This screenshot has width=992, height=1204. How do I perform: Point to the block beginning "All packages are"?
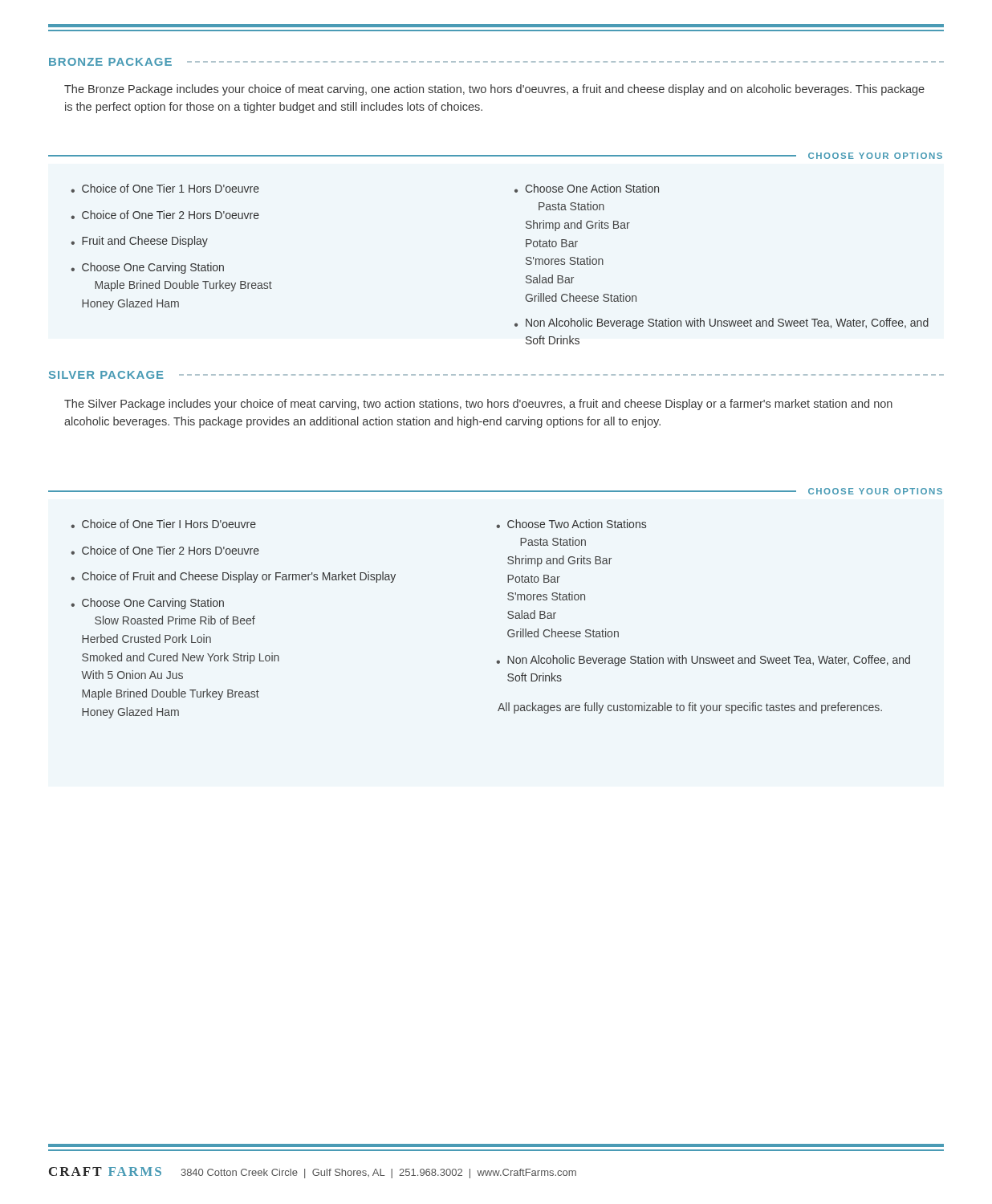pyautogui.click(x=690, y=707)
